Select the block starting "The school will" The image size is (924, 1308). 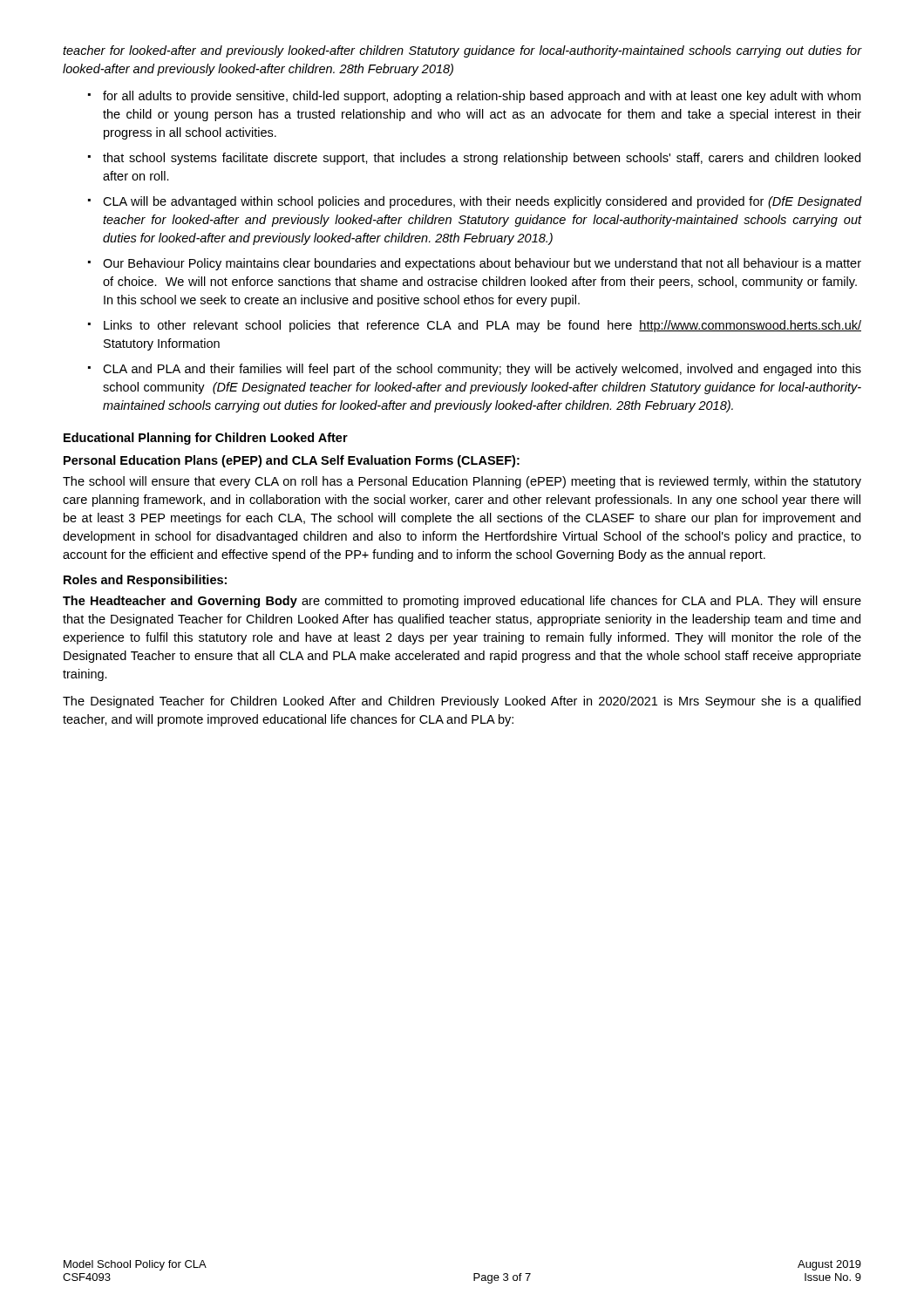click(x=462, y=519)
